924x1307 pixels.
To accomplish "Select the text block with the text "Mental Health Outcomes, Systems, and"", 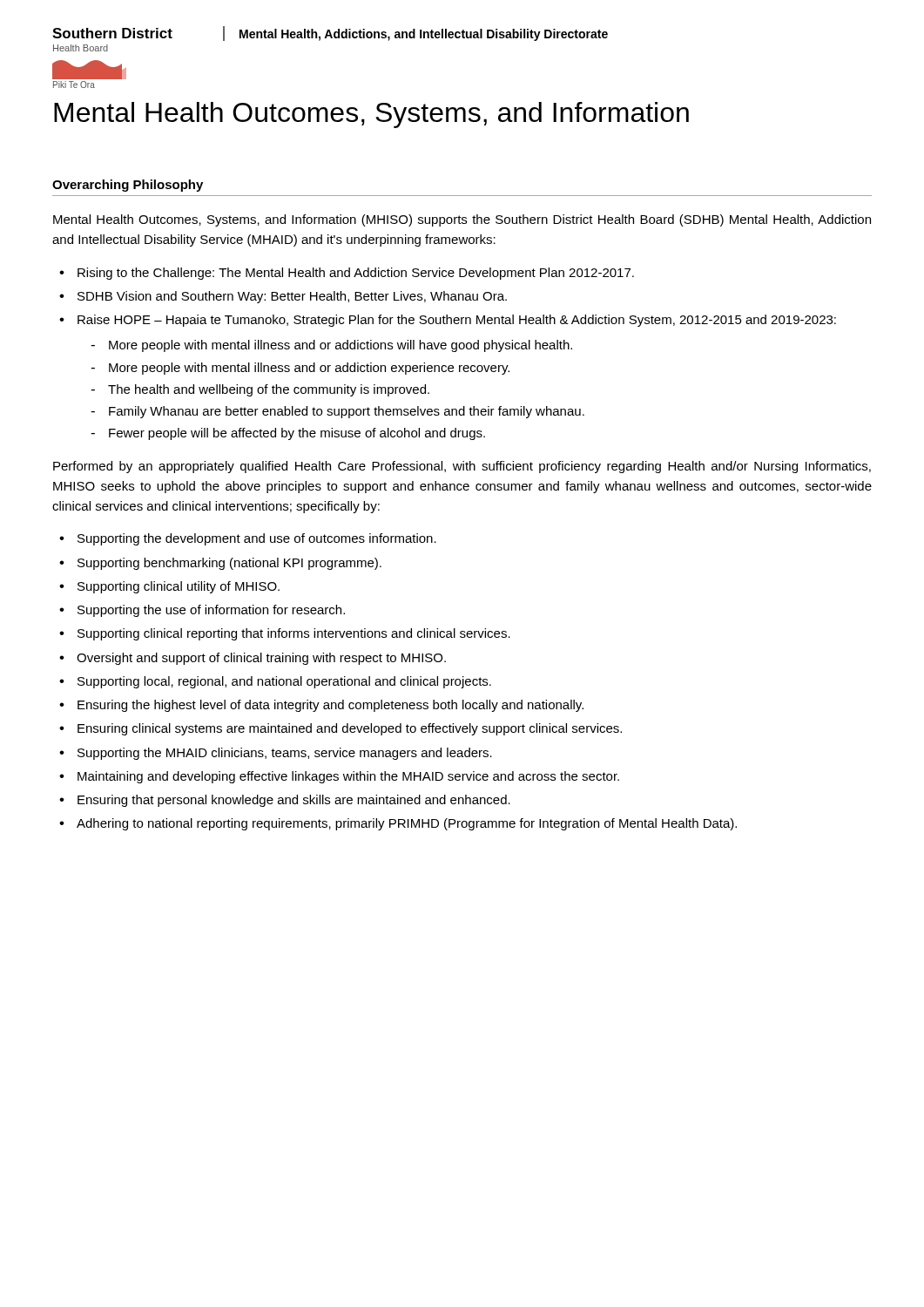I will coord(462,229).
